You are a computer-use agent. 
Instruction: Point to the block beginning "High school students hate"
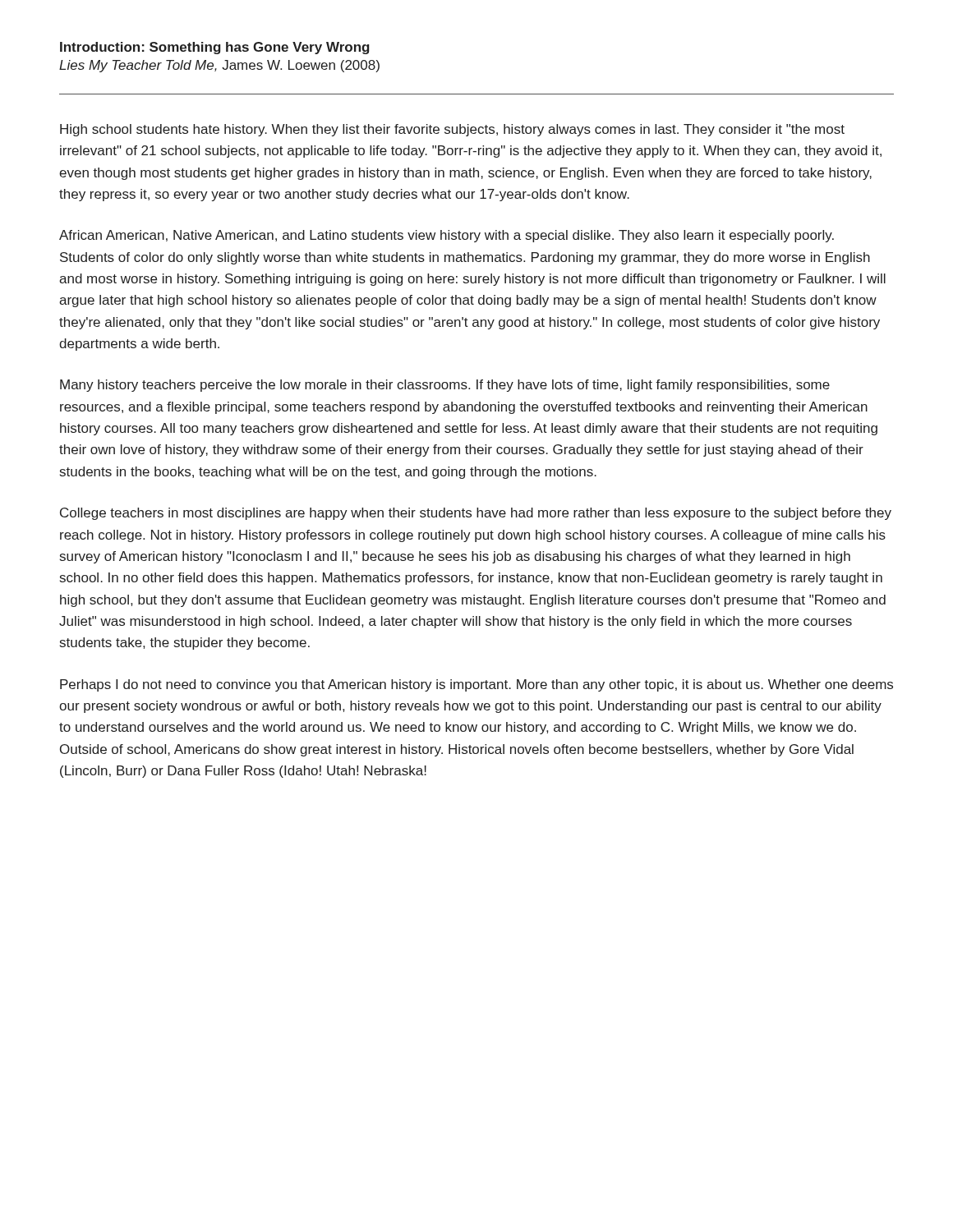point(471,162)
